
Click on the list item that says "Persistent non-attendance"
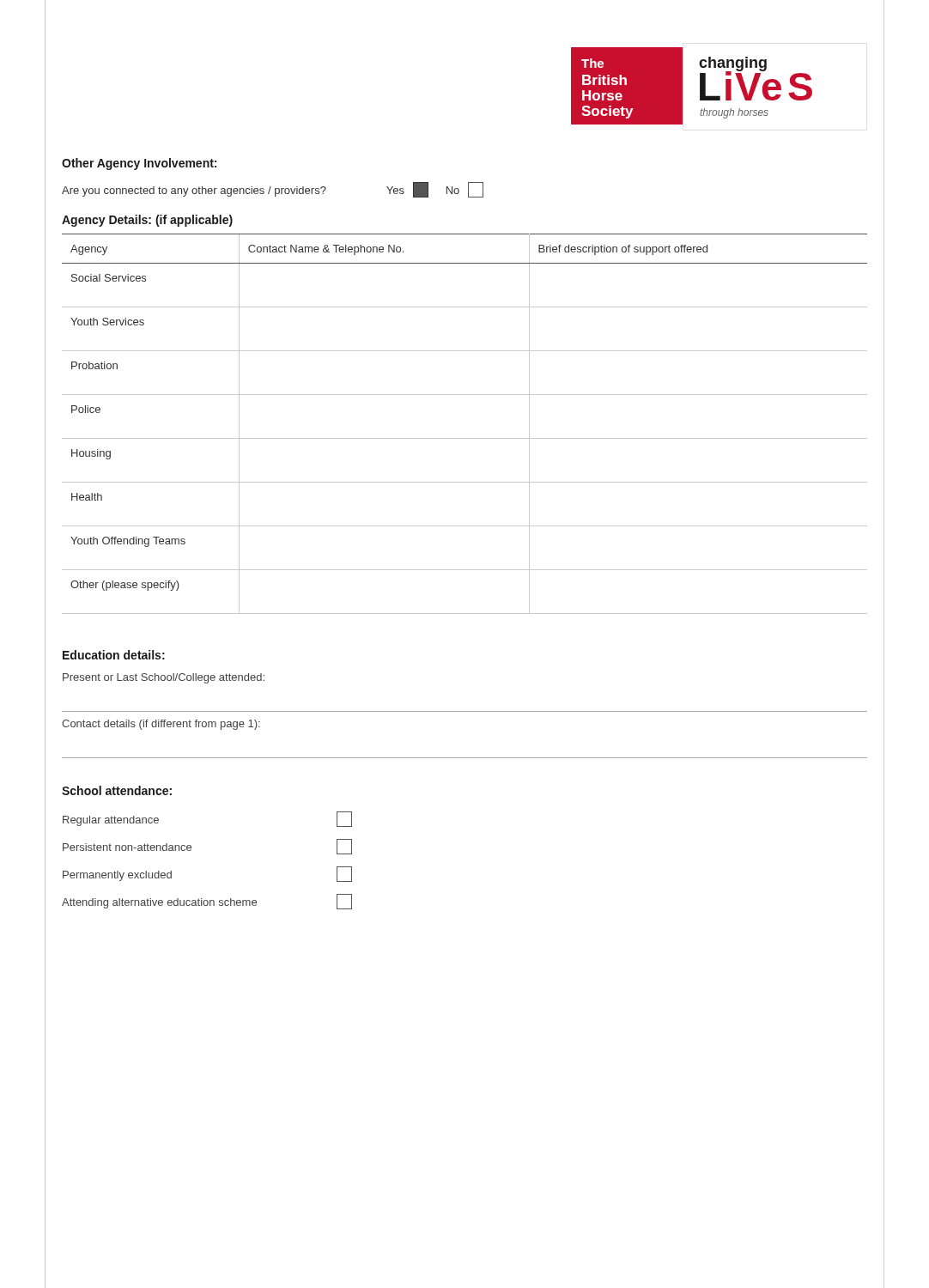[x=147, y=846]
